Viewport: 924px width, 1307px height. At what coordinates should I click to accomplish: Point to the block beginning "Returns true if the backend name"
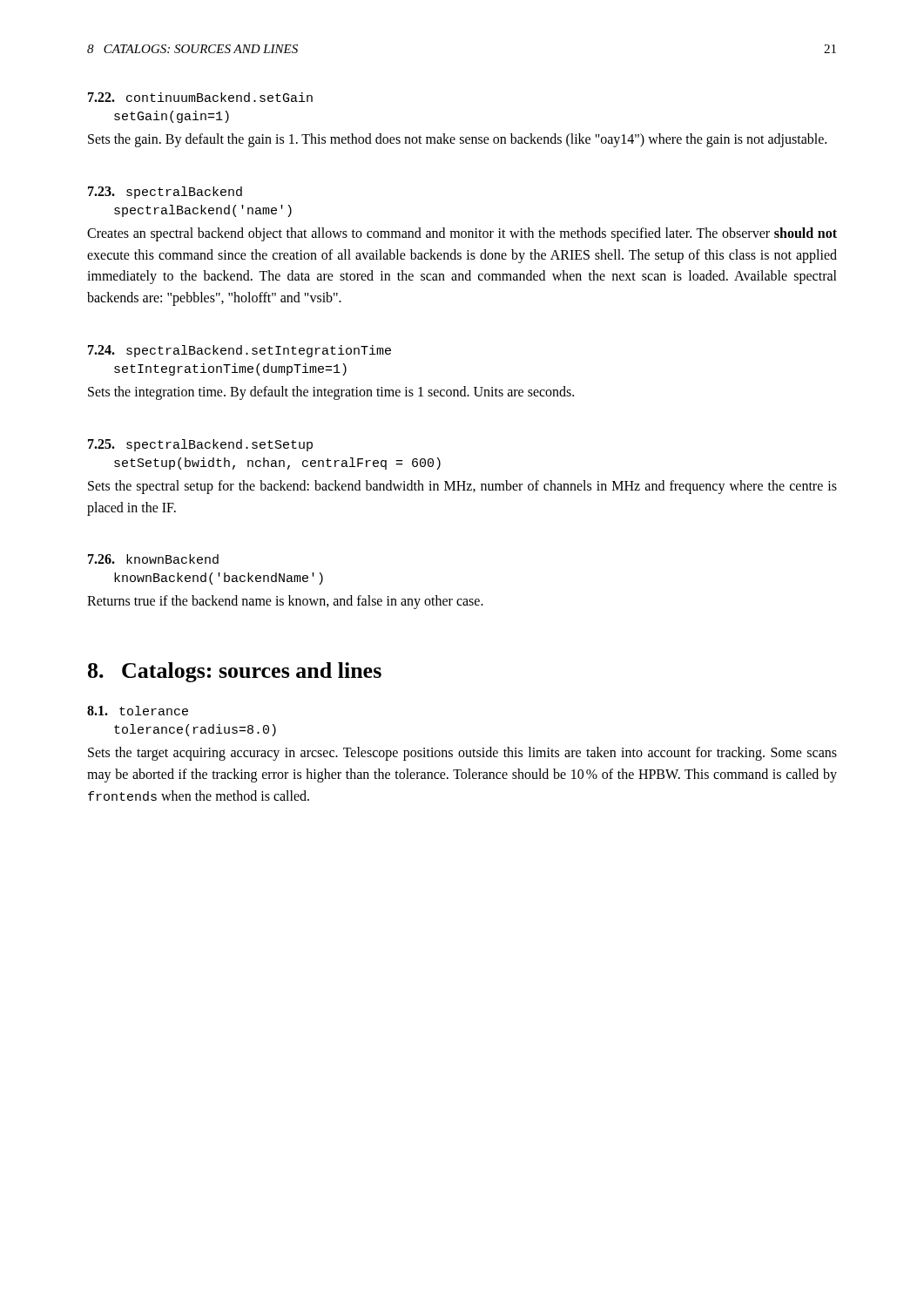pyautogui.click(x=285, y=601)
